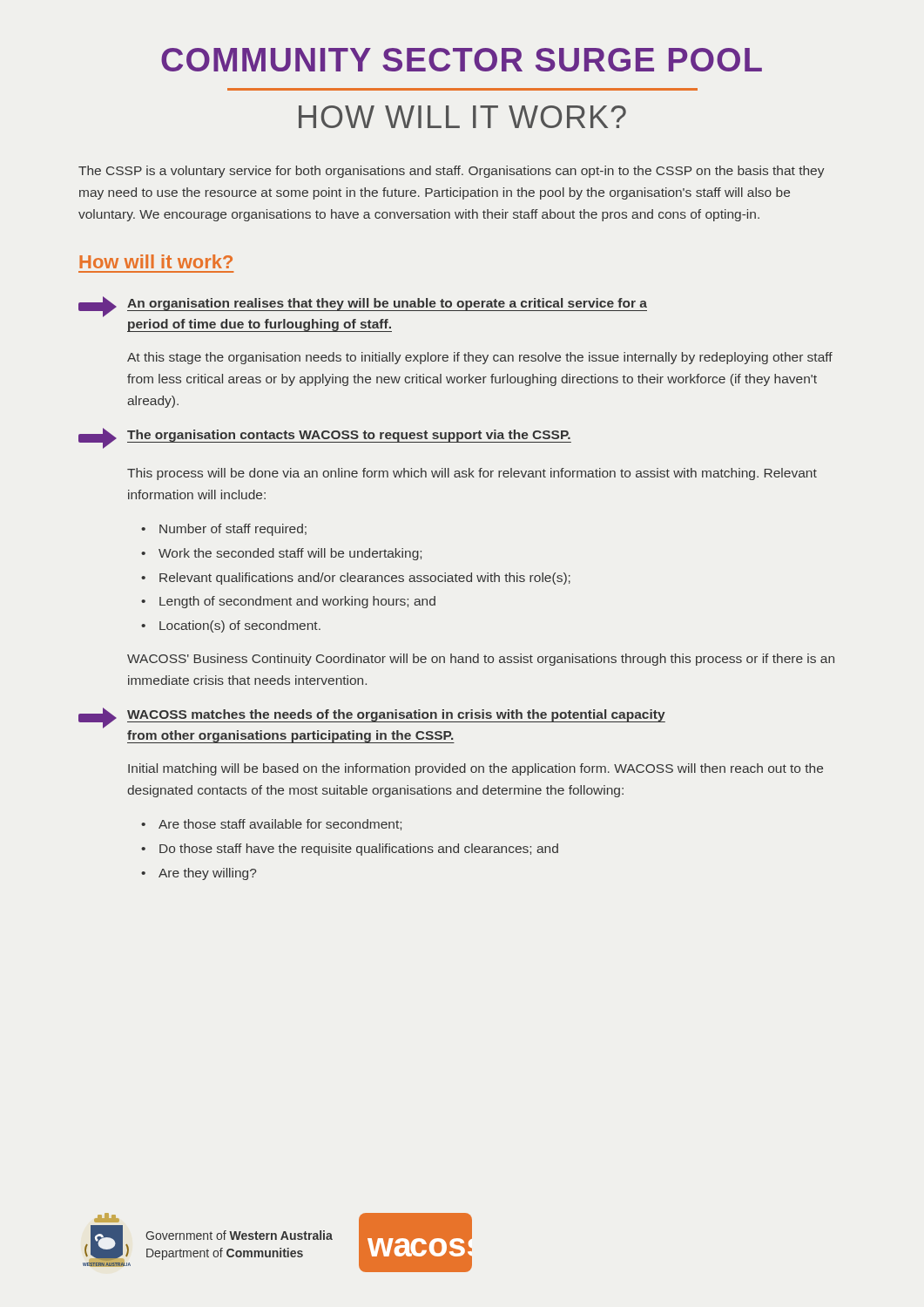Locate the text starting "This process will be done via"

[x=472, y=483]
